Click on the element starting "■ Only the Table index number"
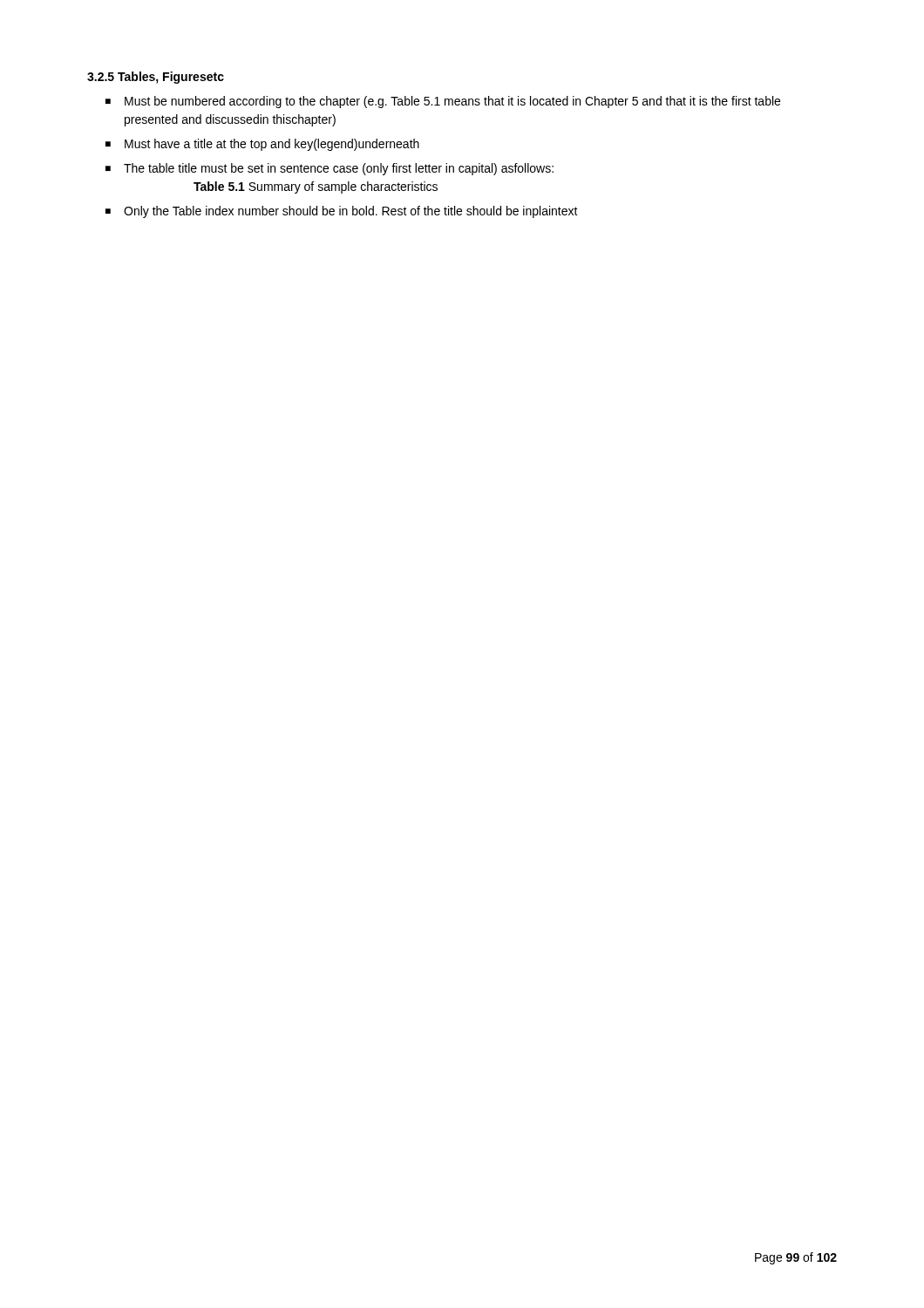Screen dimensions: 1308x924 471,212
